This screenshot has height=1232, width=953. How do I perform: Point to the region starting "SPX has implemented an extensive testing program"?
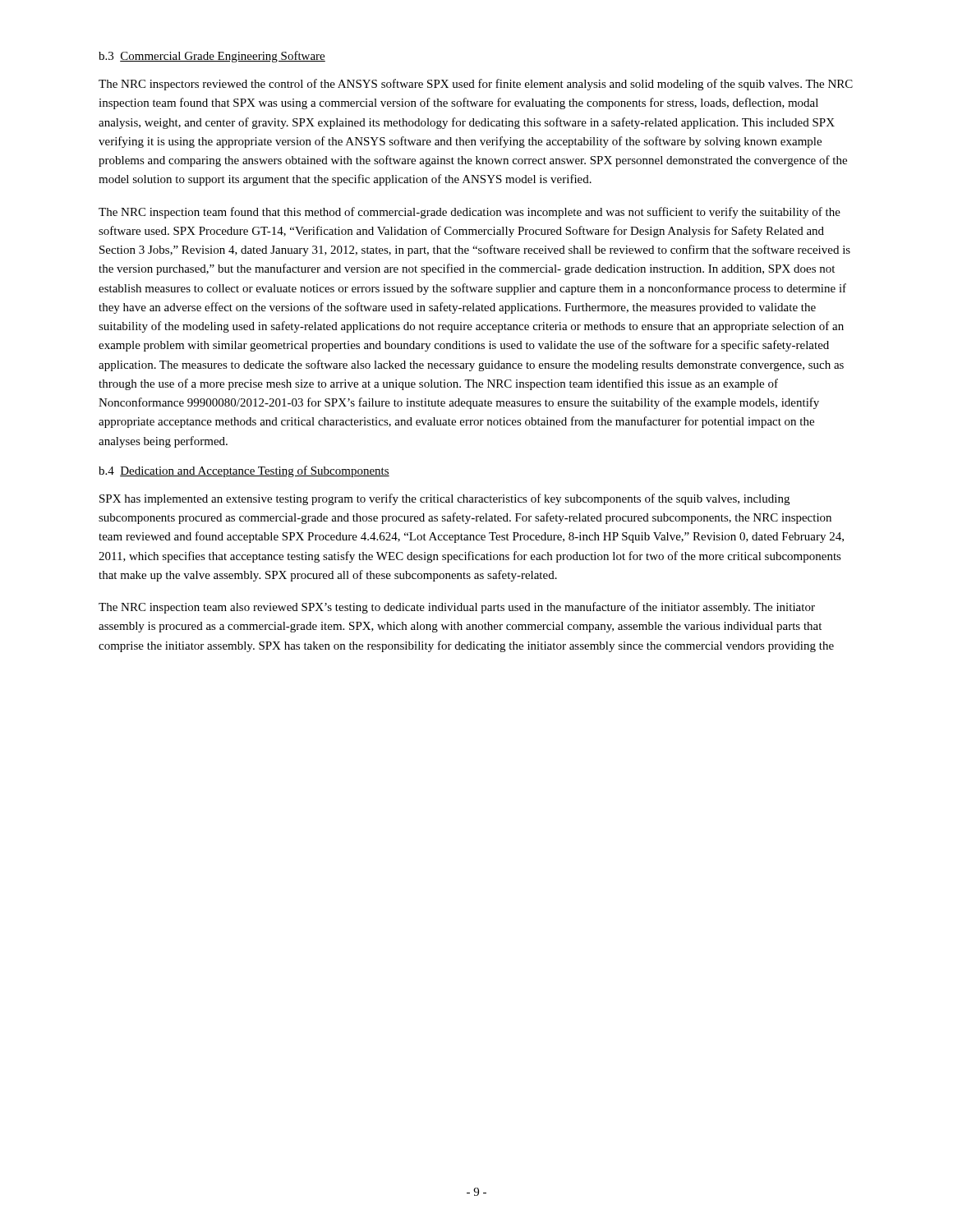tap(472, 537)
